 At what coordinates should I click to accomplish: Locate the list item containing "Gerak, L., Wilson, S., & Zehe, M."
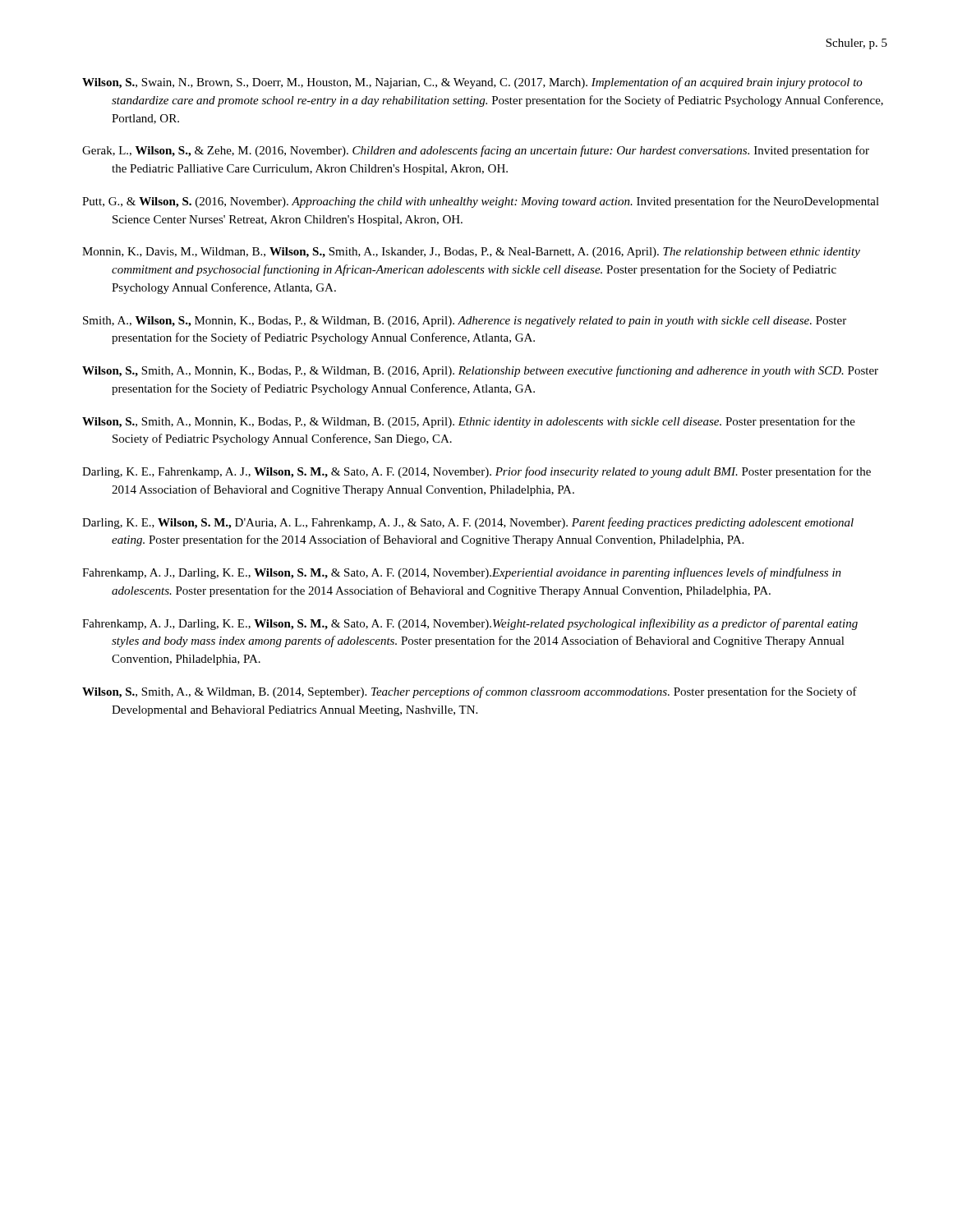point(485,160)
